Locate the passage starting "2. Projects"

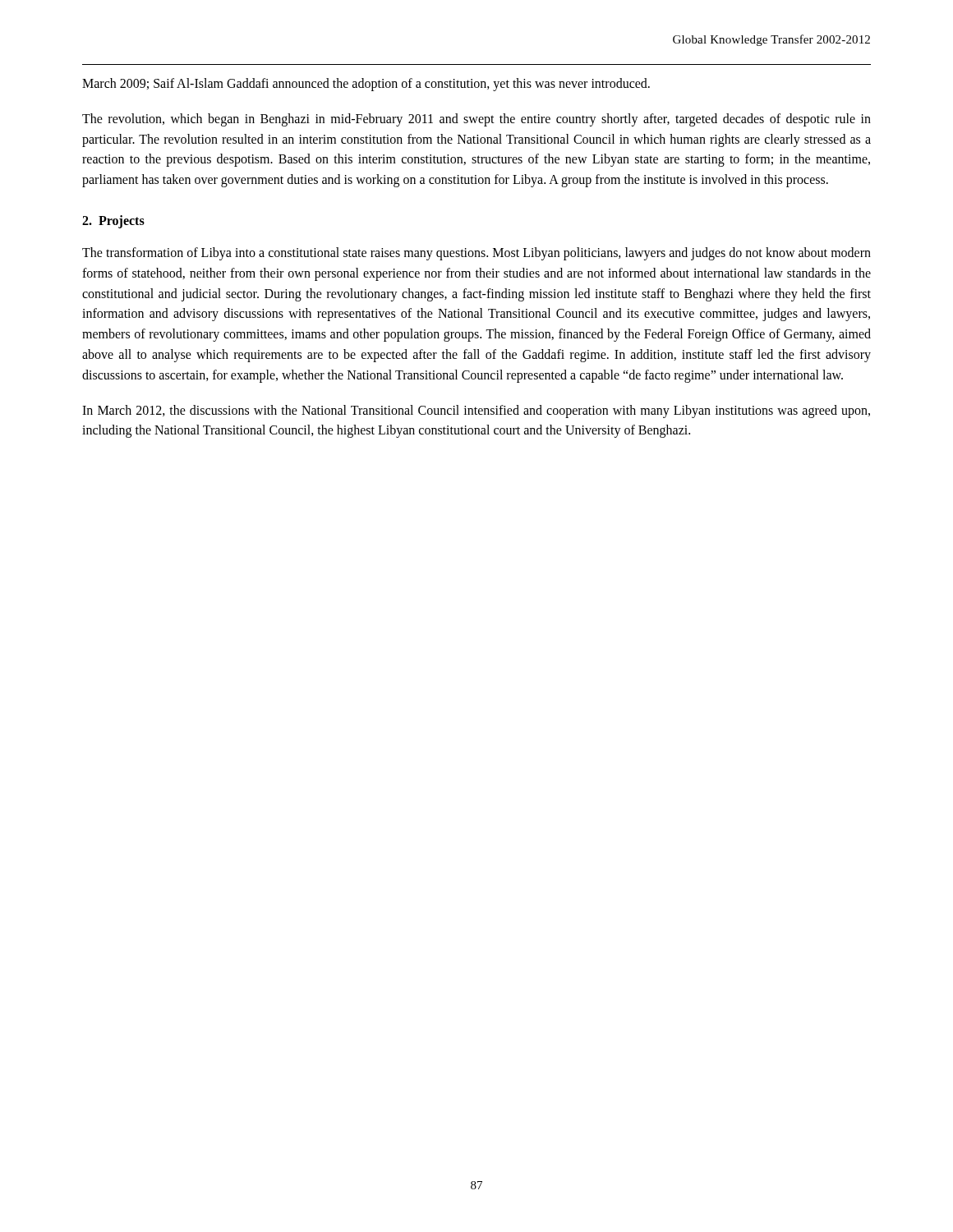coord(113,221)
